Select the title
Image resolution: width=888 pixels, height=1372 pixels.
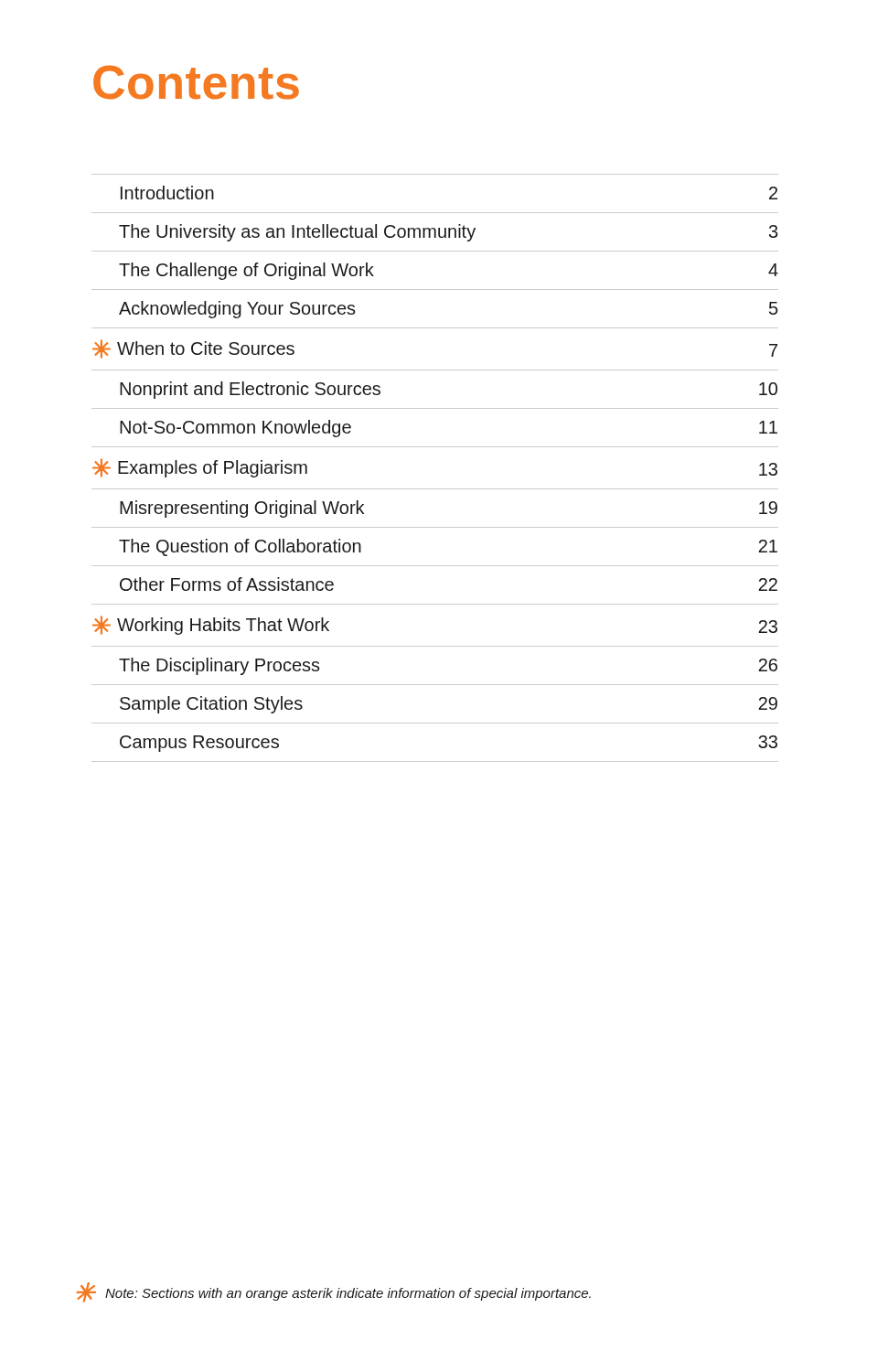(x=196, y=82)
